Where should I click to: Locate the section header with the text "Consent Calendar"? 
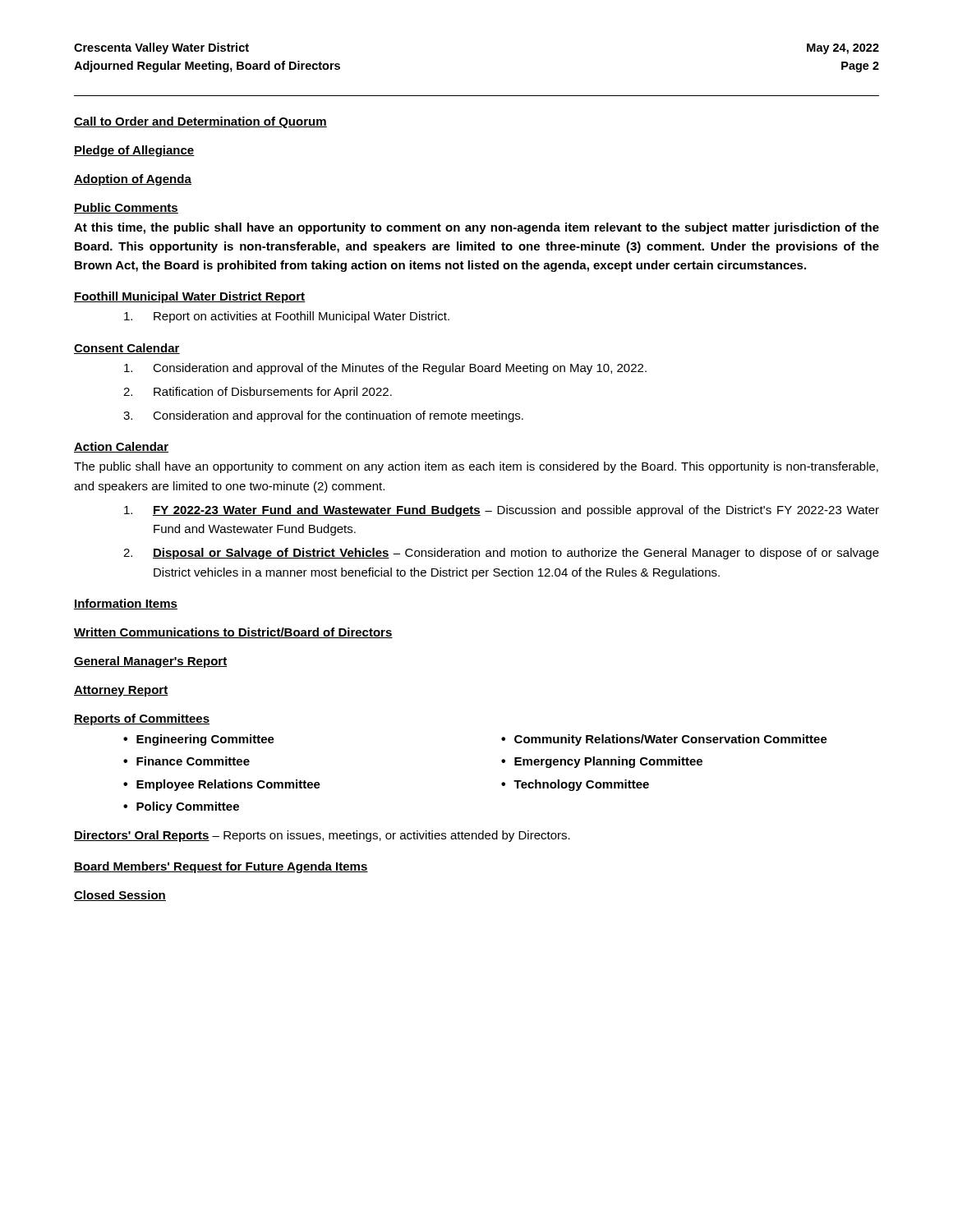127,347
